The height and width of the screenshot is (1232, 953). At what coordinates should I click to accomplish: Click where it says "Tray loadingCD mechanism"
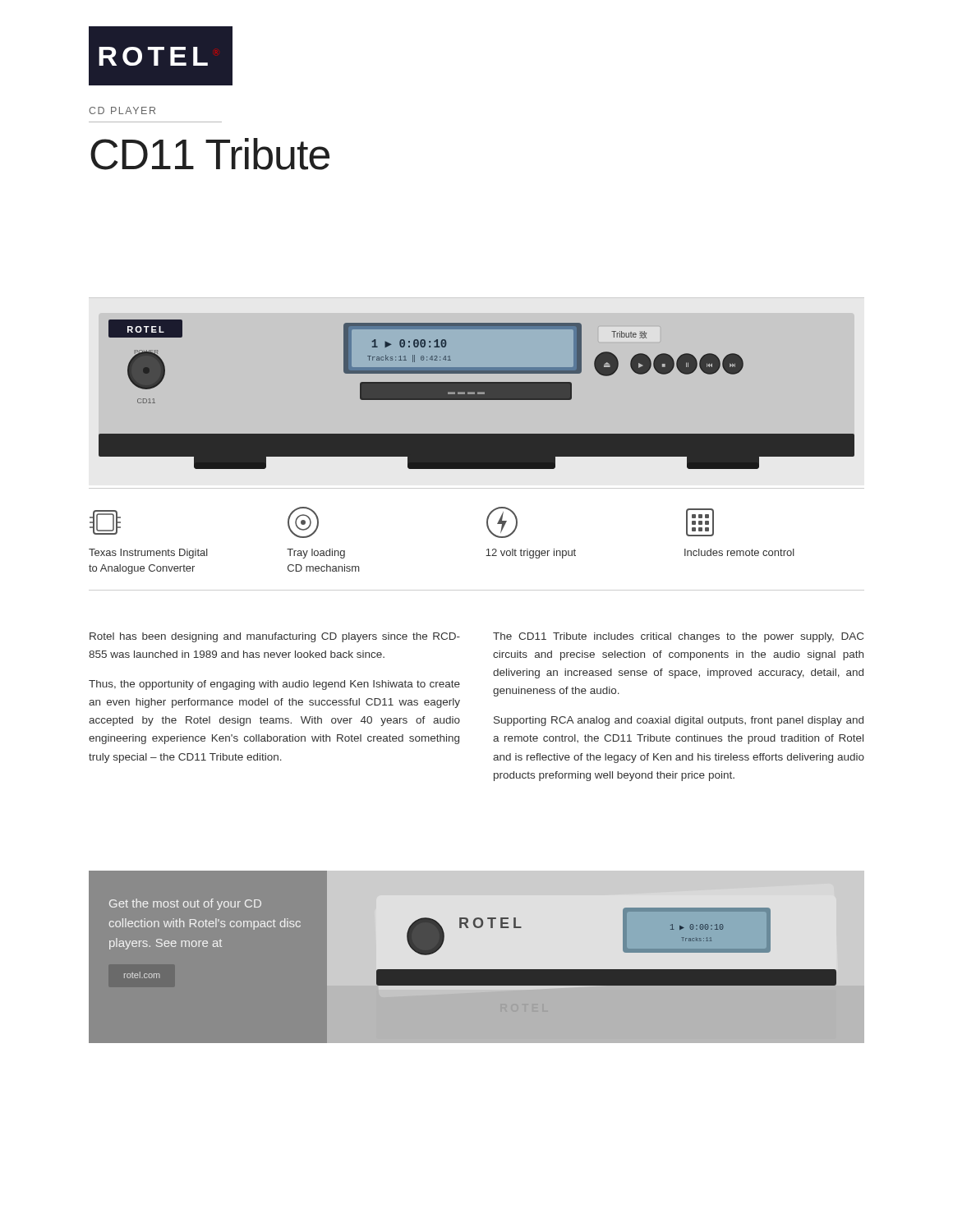pos(303,522)
